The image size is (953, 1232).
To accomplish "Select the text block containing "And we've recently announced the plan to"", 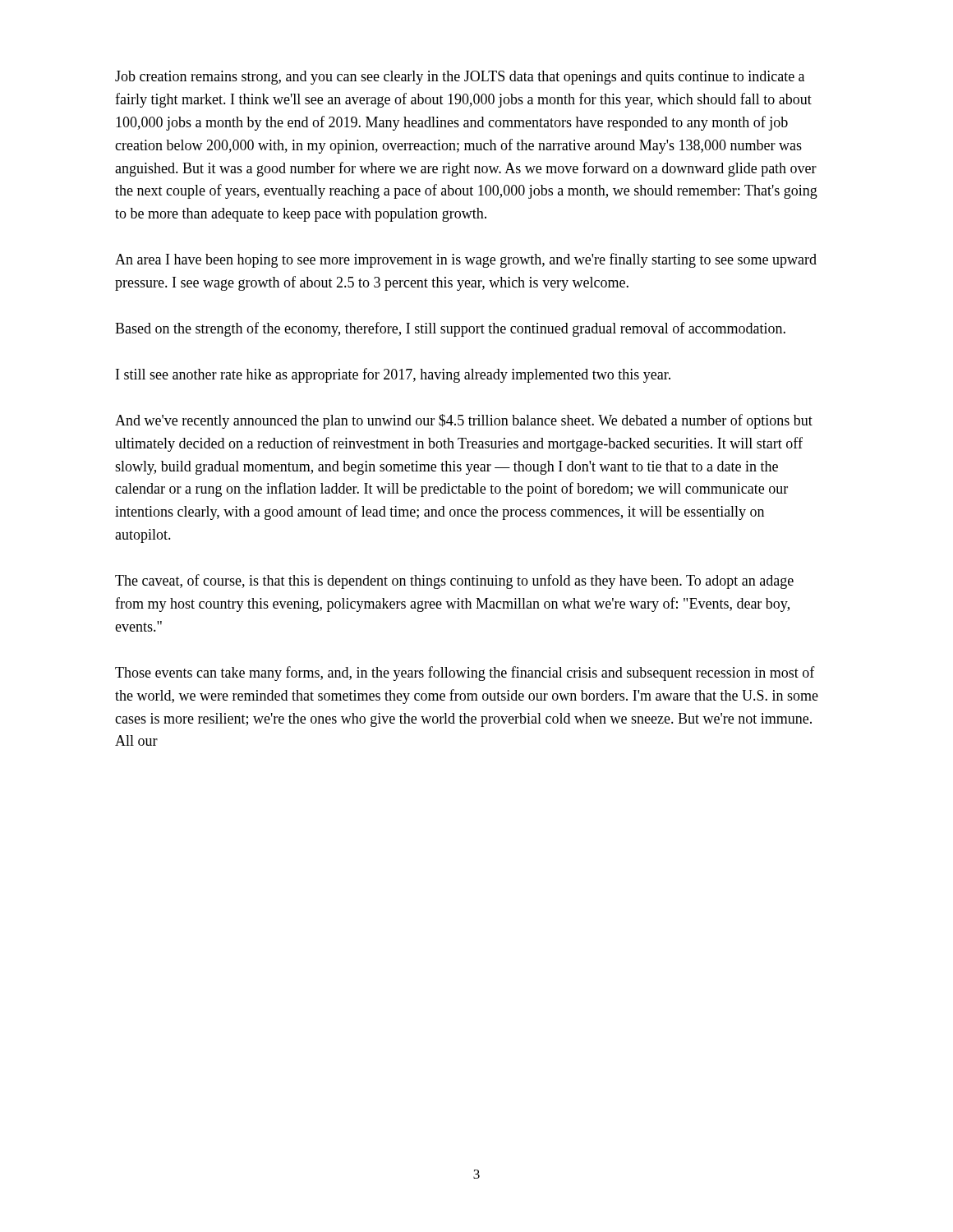I will pos(464,478).
